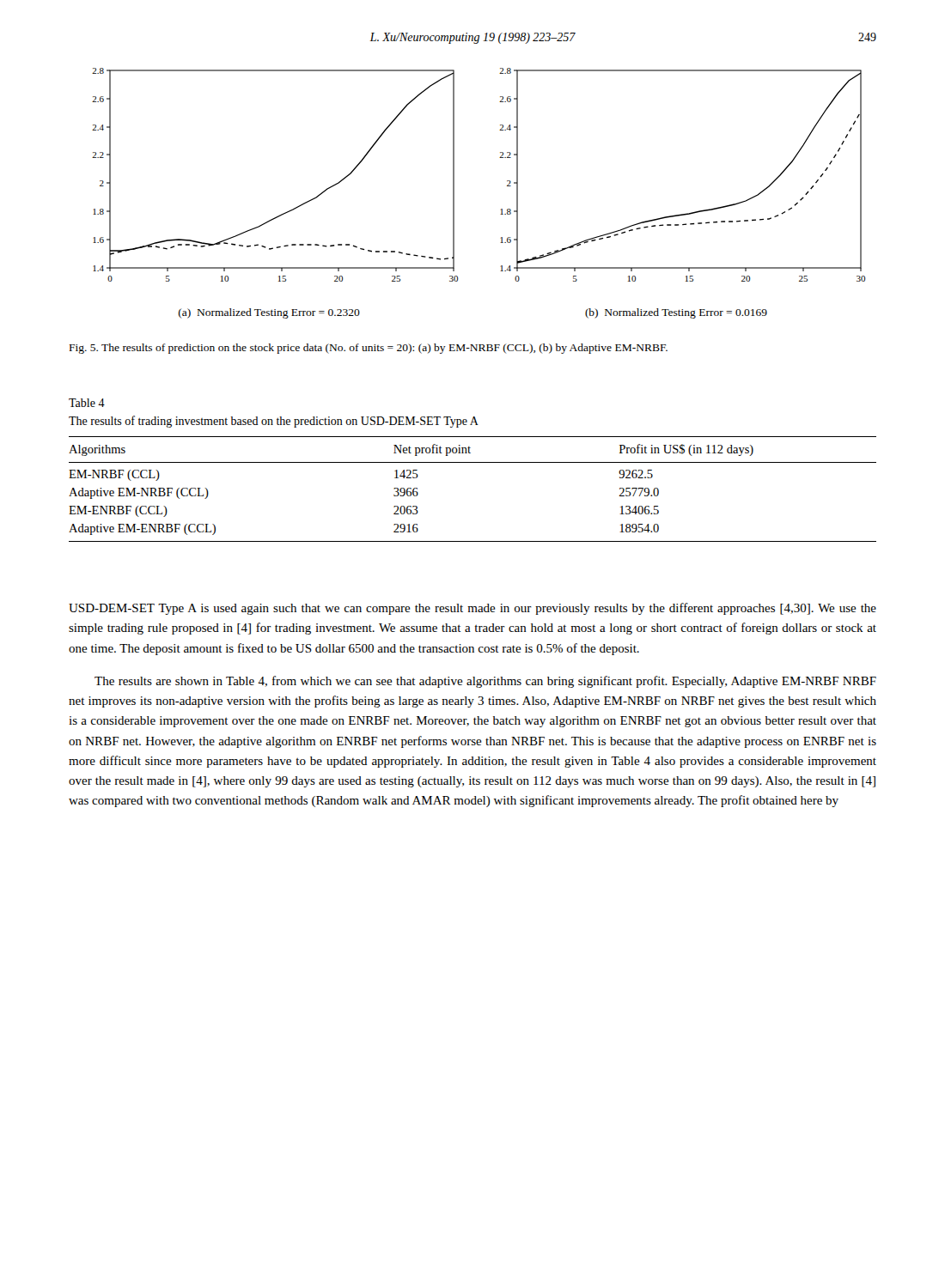The height and width of the screenshot is (1288, 945).
Task: Locate the table with the text "EM-ENRBF (CCL)"
Action: point(472,489)
